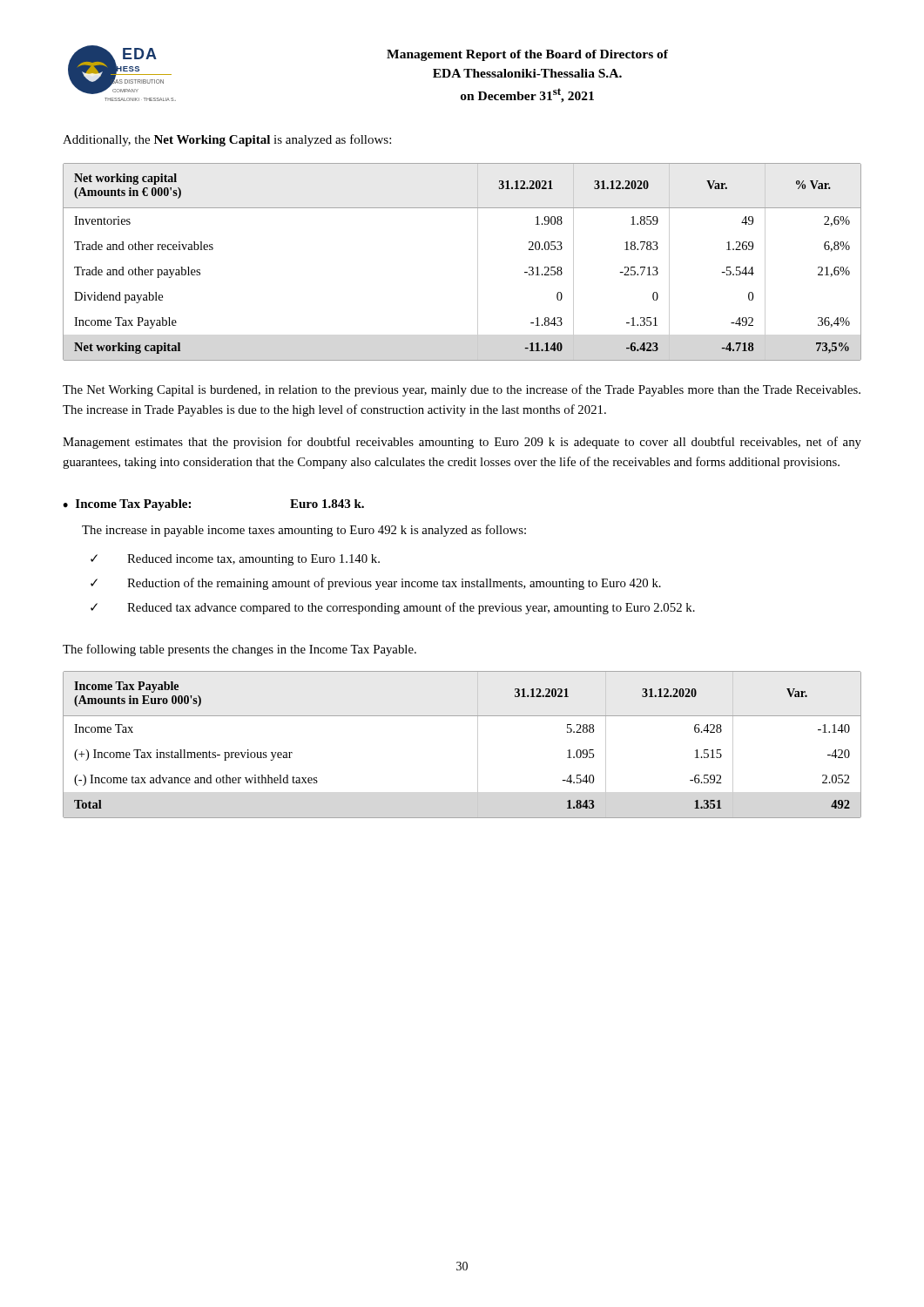Find the passage starting "Management estimates that the"
Screen dimensions: 1307x924
coord(462,452)
